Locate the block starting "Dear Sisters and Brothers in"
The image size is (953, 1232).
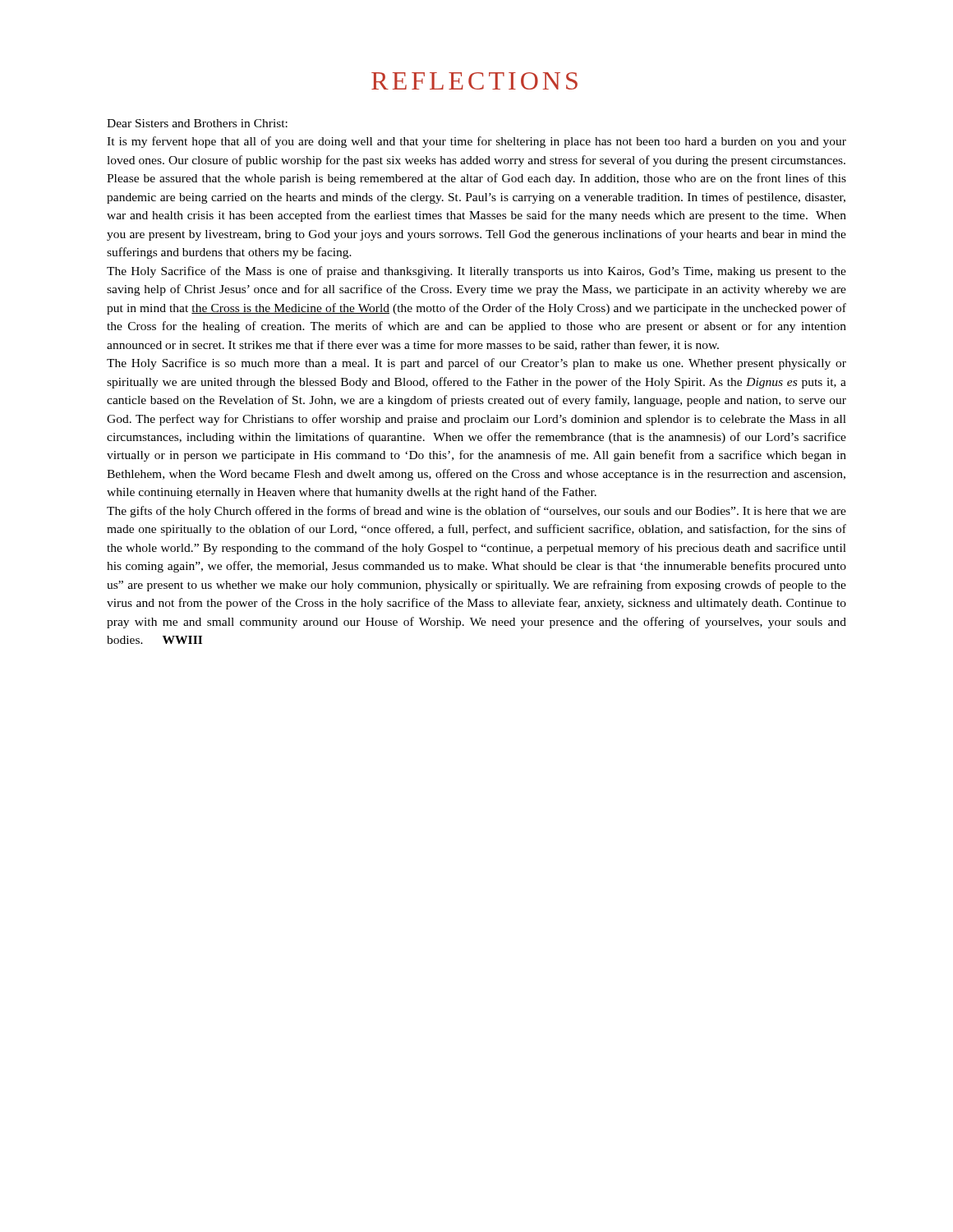pos(476,381)
